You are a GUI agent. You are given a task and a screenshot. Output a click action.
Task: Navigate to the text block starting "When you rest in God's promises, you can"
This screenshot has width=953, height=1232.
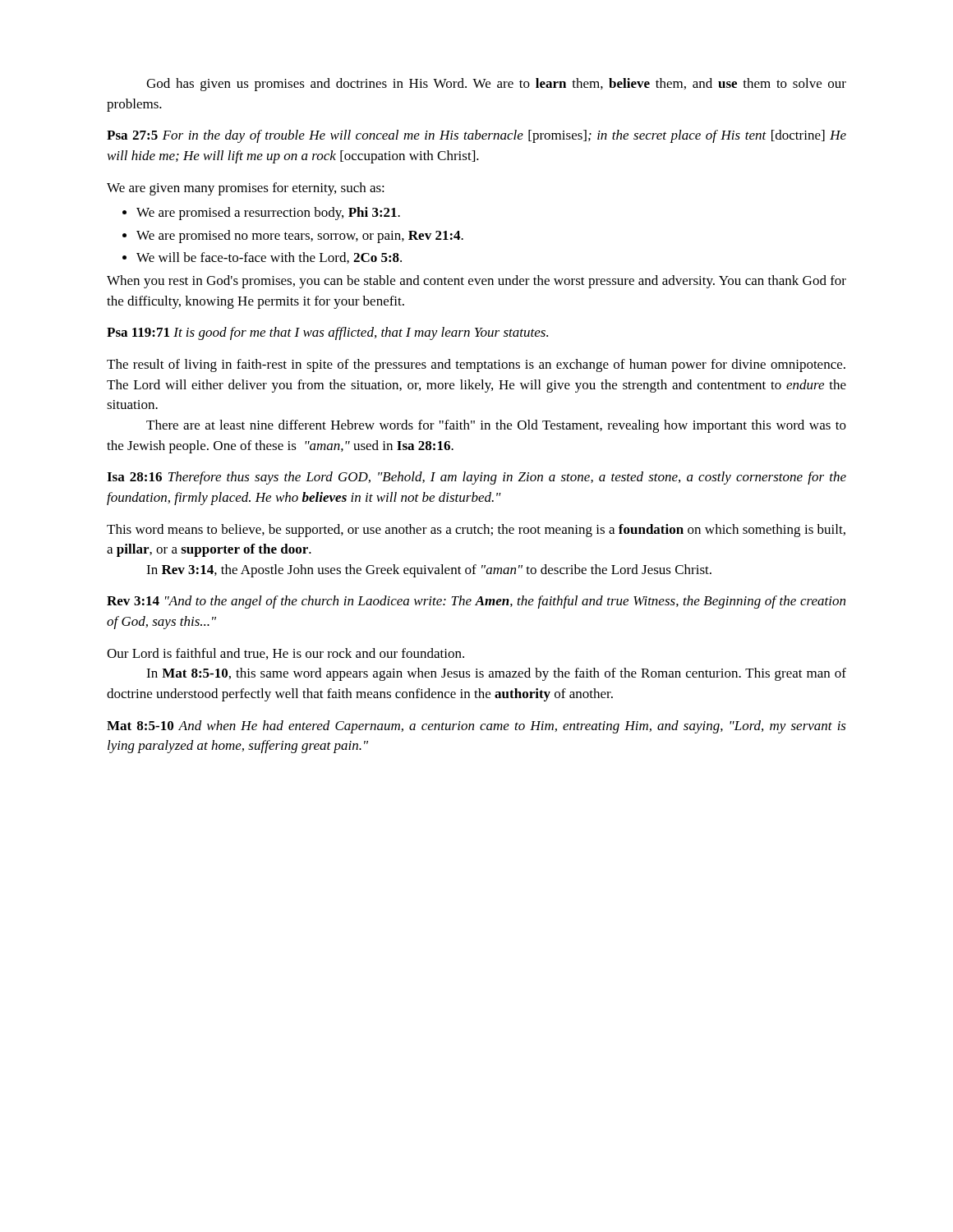(476, 291)
